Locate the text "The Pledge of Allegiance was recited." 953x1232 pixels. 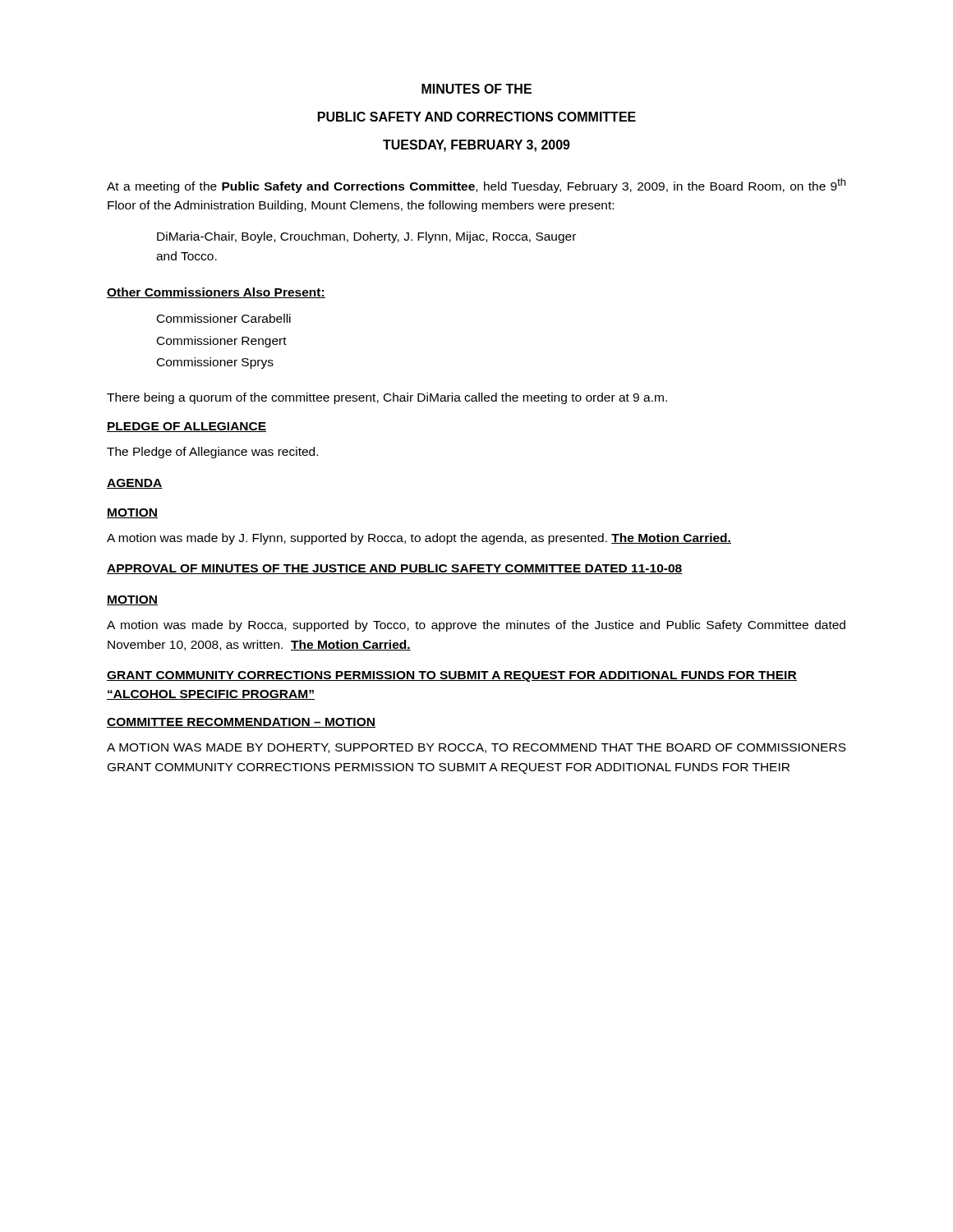(213, 451)
